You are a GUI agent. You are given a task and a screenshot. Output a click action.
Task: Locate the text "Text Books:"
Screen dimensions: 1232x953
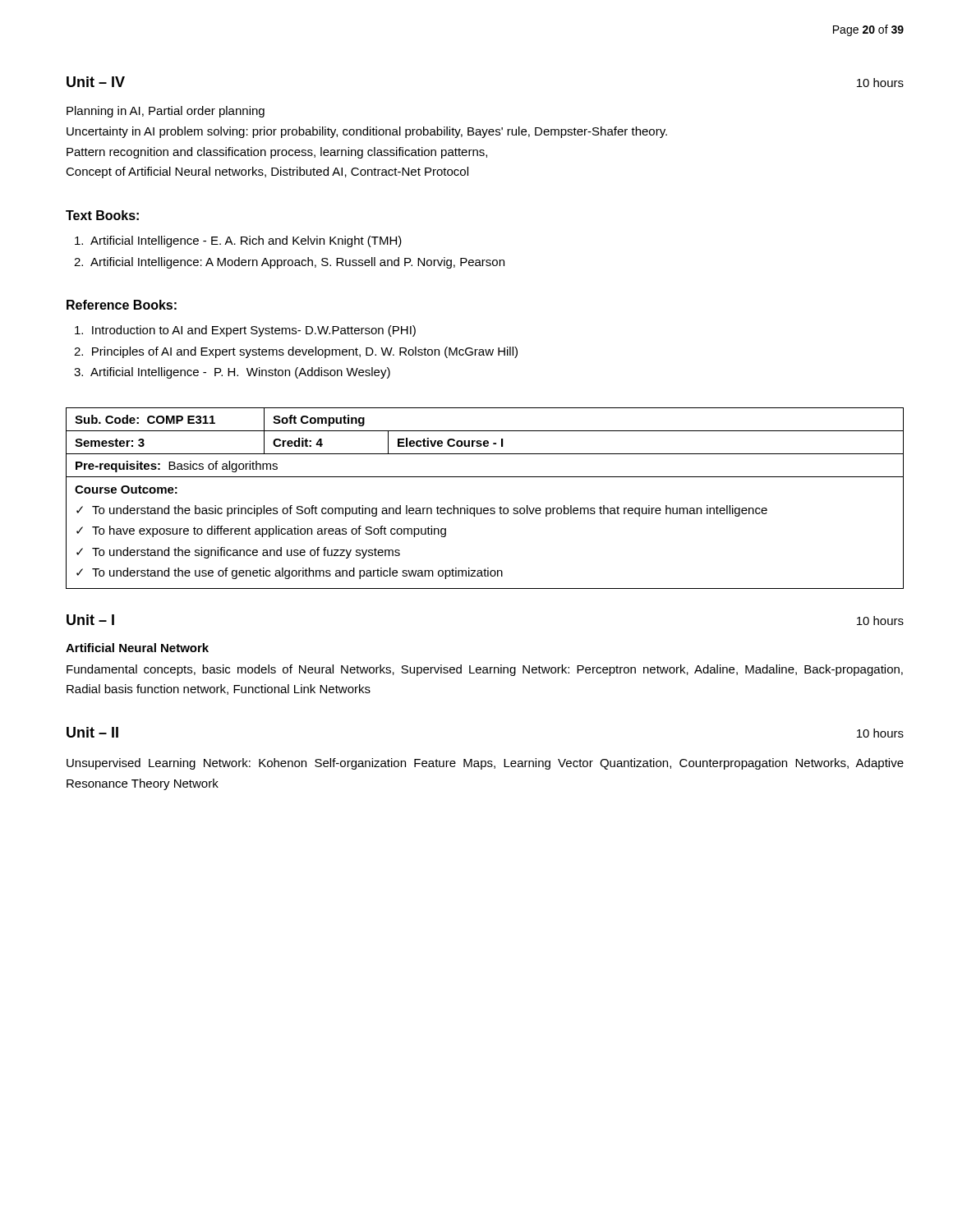103,216
